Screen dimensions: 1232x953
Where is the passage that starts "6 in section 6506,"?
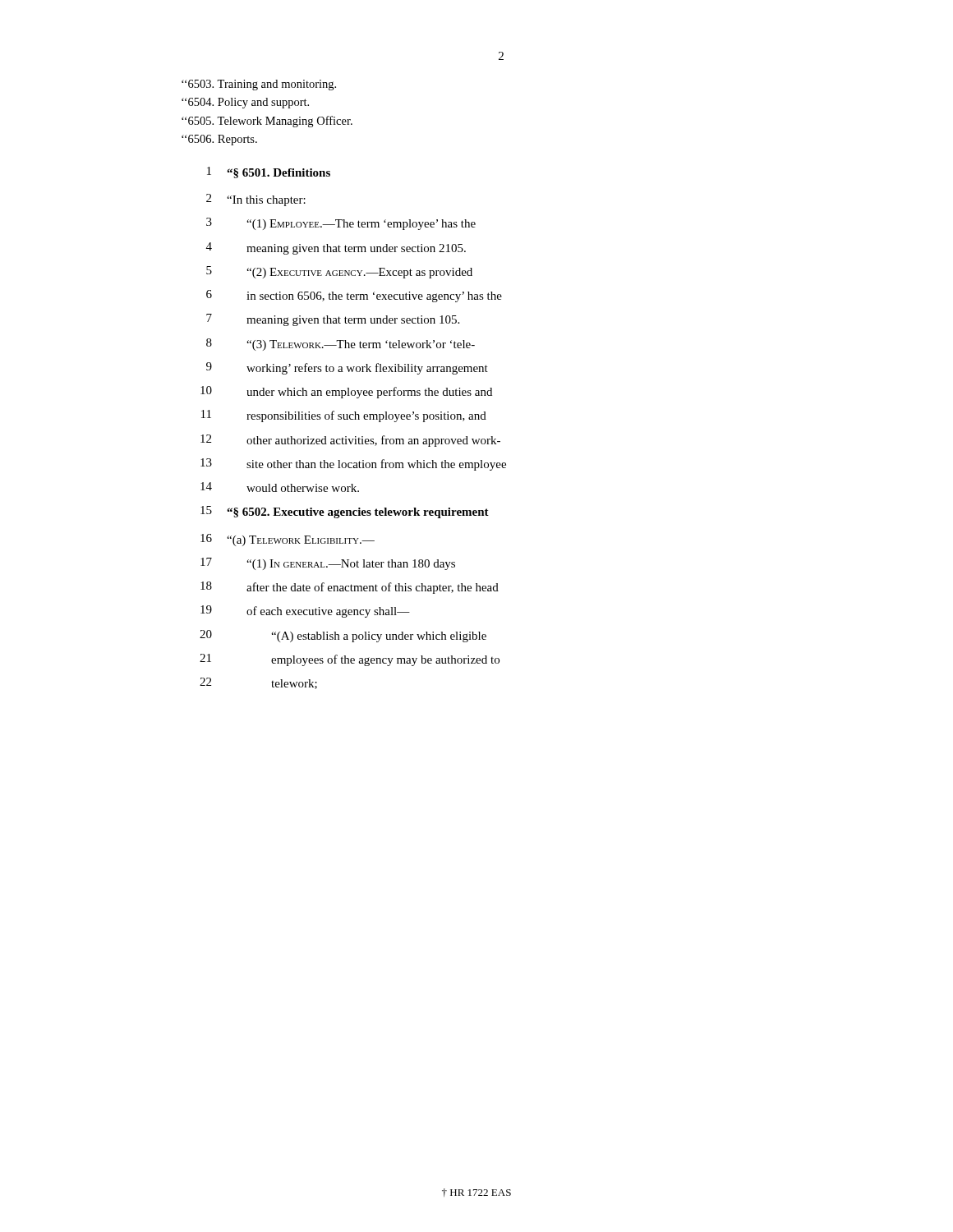click(501, 296)
